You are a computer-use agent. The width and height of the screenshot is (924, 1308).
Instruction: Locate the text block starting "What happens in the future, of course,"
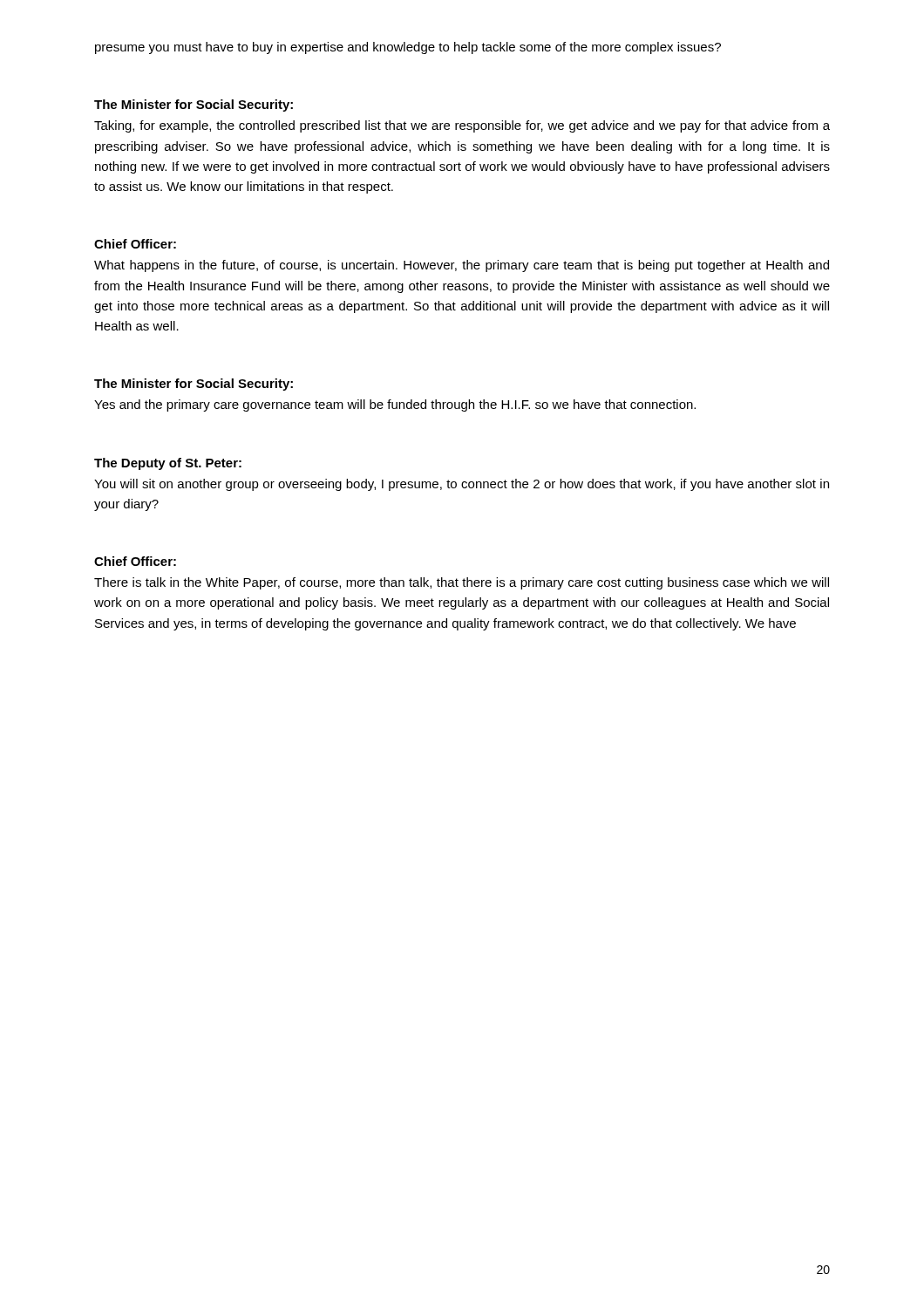coord(462,295)
